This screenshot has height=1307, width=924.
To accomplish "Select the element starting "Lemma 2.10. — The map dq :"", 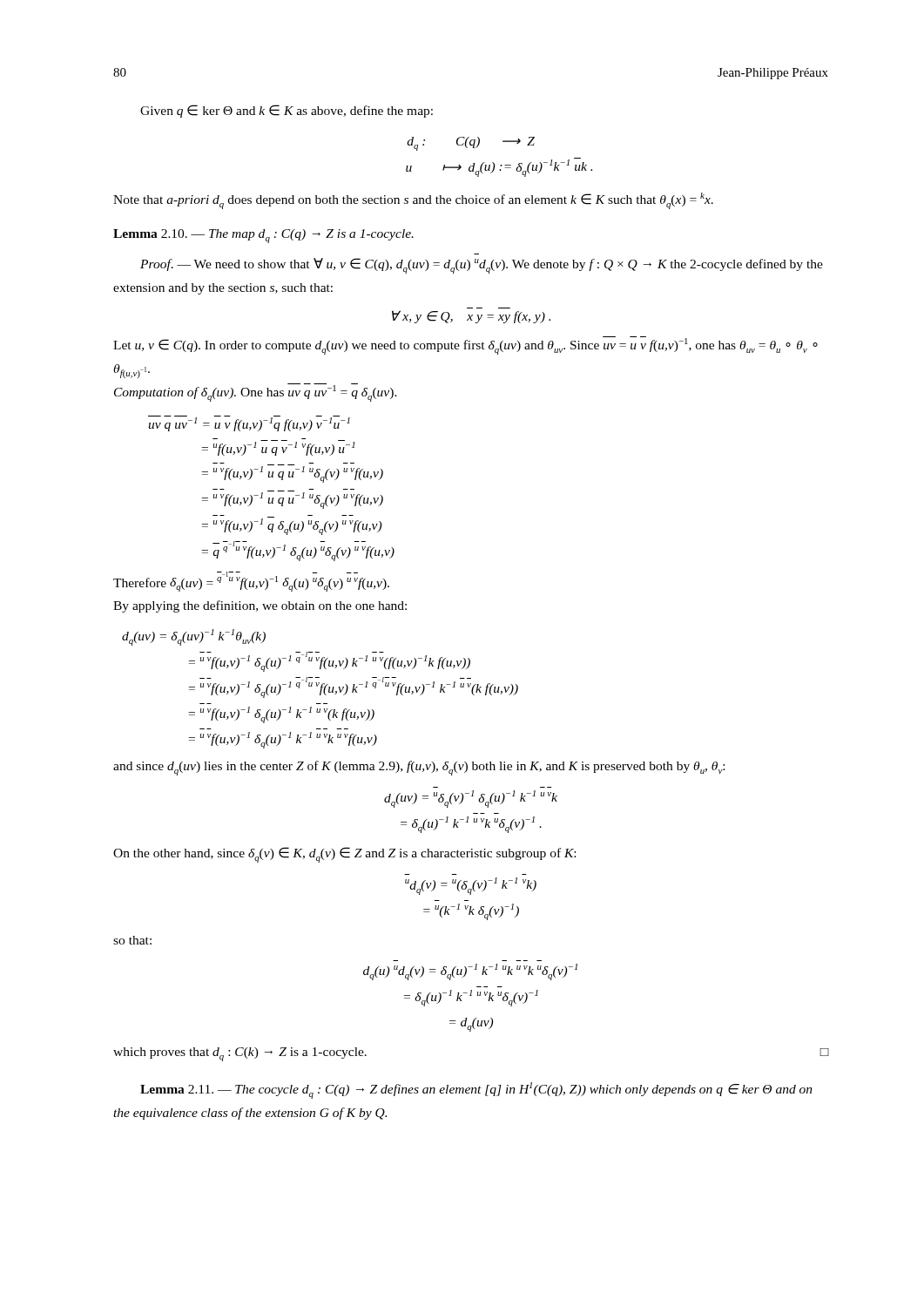I will pos(263,236).
